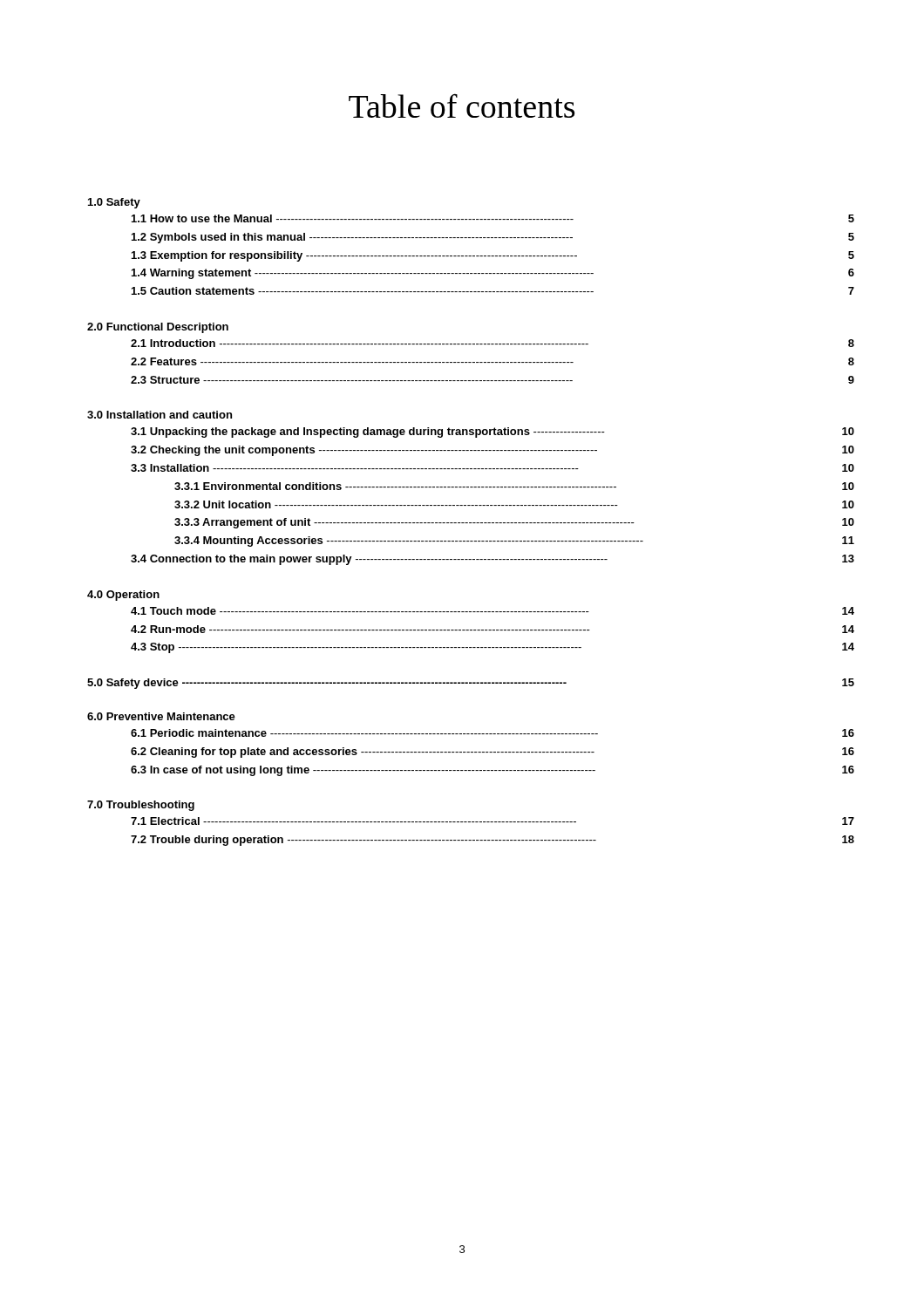This screenshot has height=1308, width=924.
Task: Click on the list item with the text "2.2 Features --------------------------------------------------------------------------------------------------- 8"
Action: coord(492,362)
